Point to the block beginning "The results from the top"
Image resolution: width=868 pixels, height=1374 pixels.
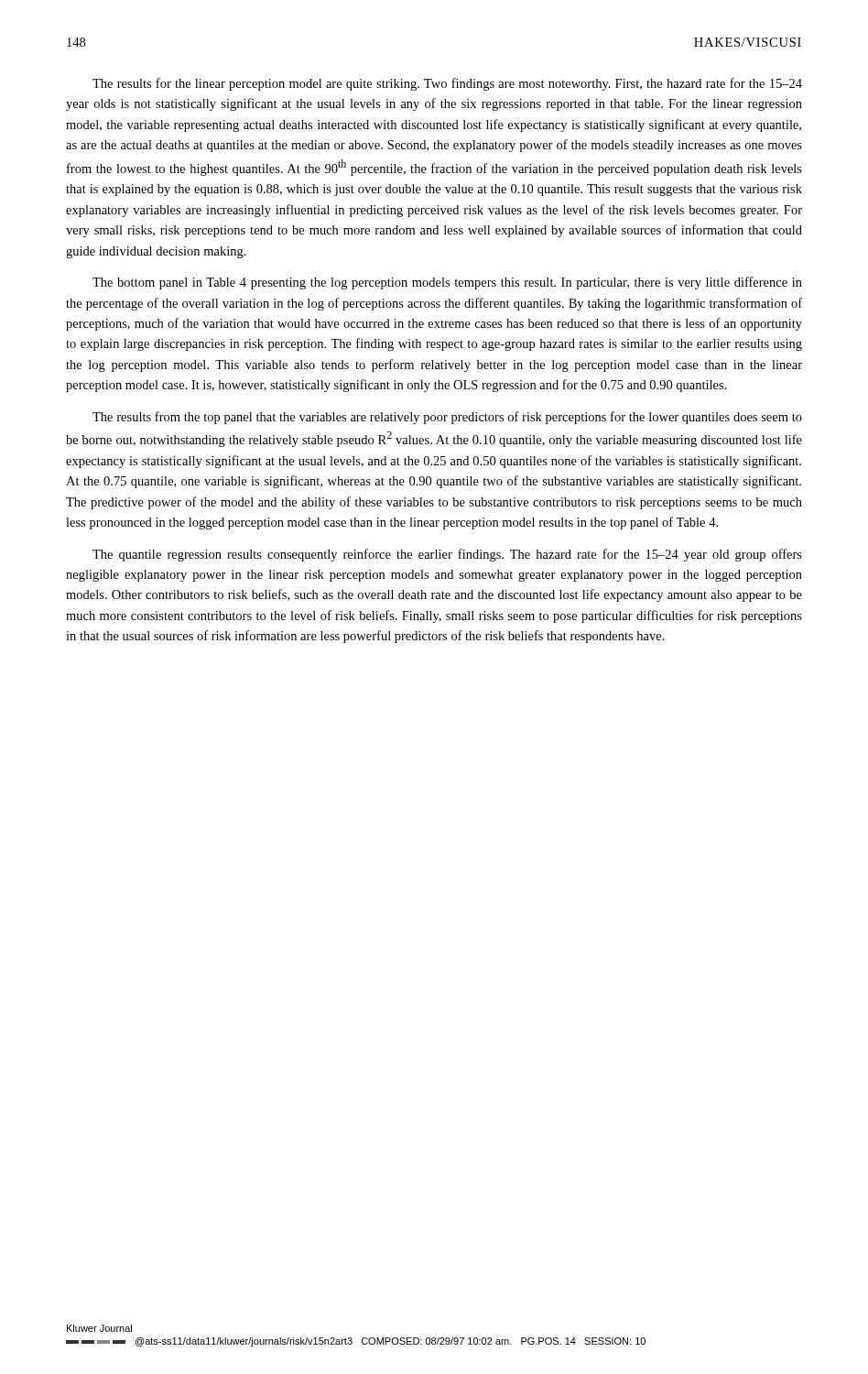(434, 469)
